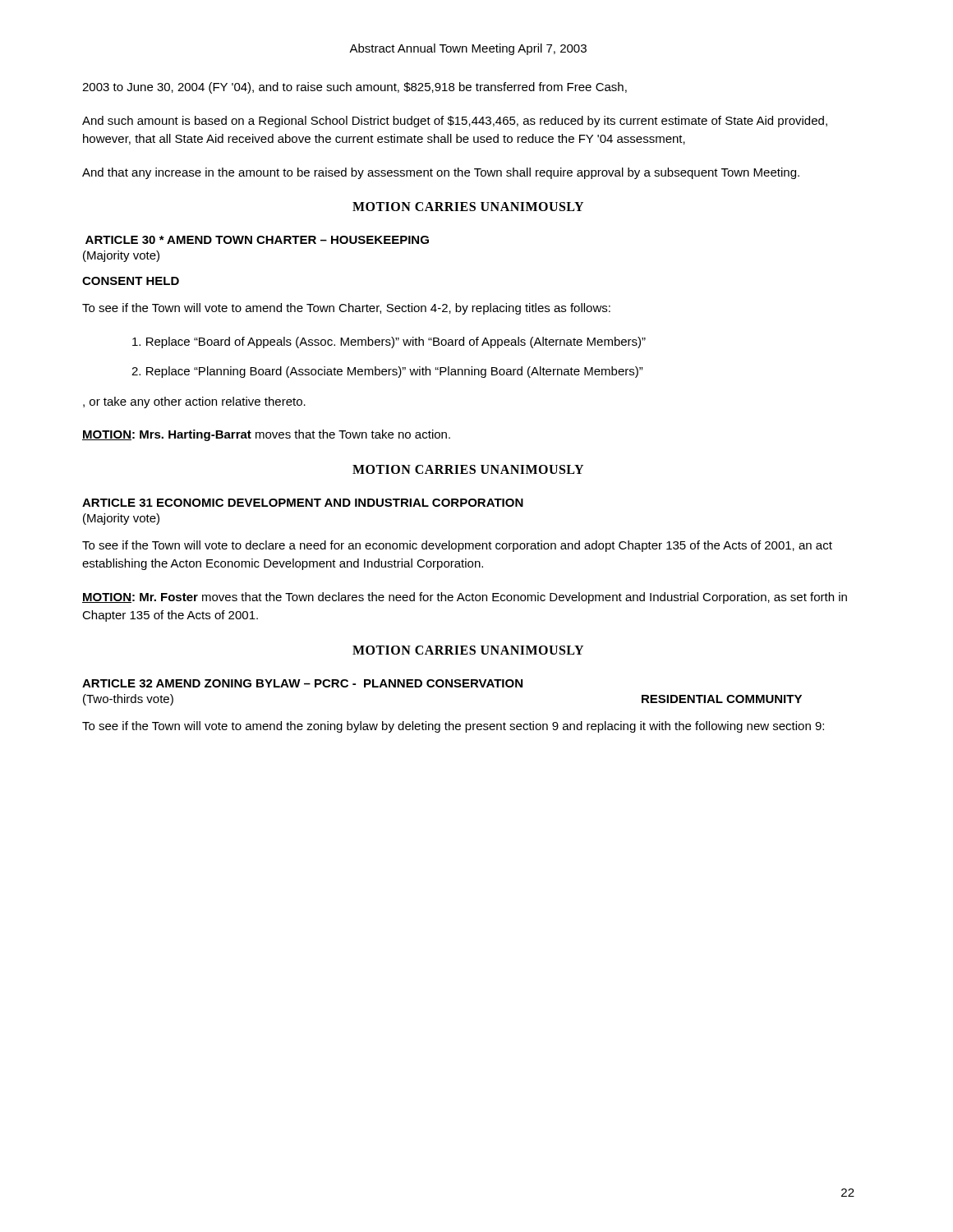Navigate to the element starting "ARTICLE 31 ECONOMIC"
This screenshot has height=1232, width=953.
(x=303, y=502)
